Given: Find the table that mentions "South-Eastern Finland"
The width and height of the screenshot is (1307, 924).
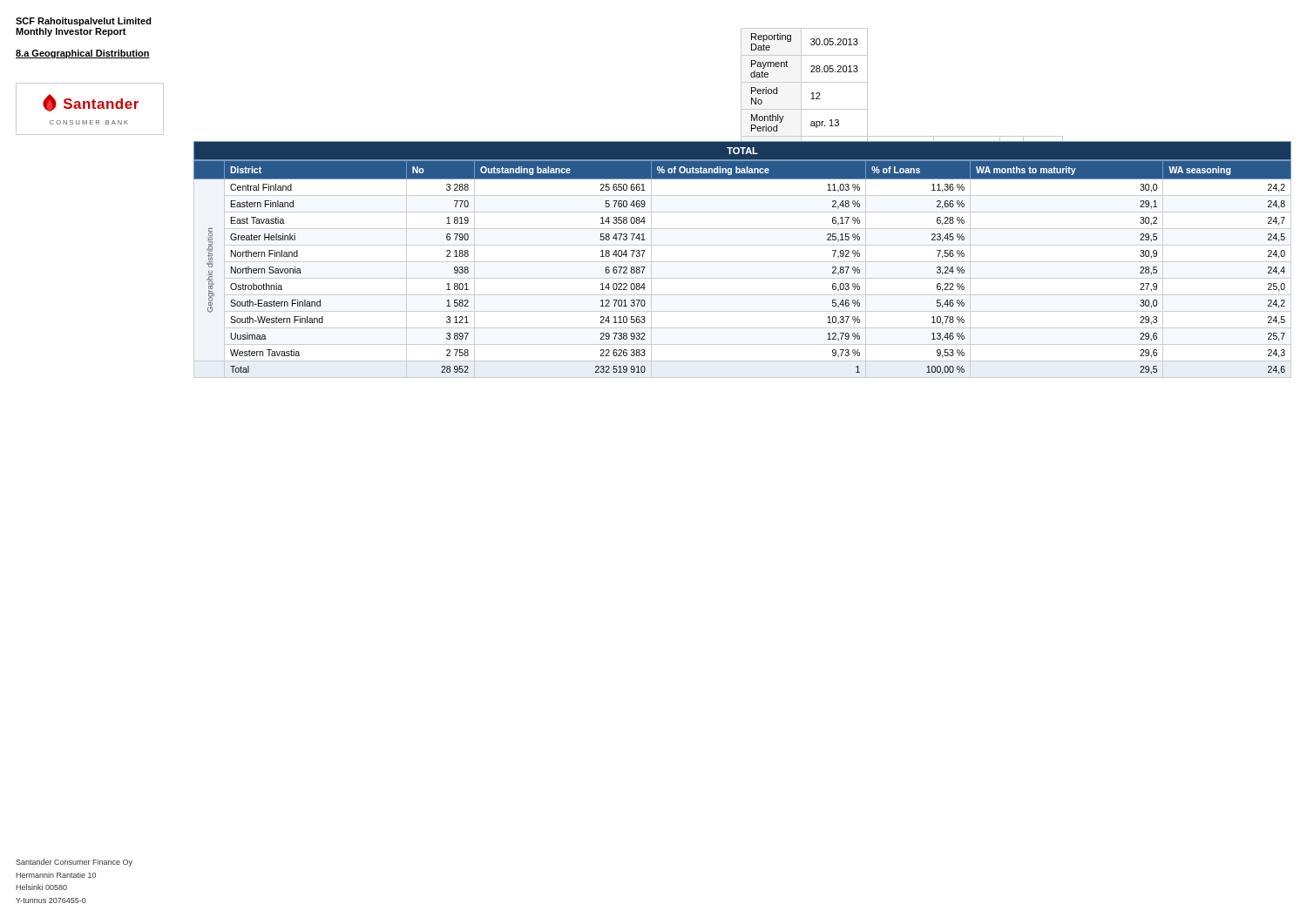Looking at the screenshot, I should click(742, 260).
